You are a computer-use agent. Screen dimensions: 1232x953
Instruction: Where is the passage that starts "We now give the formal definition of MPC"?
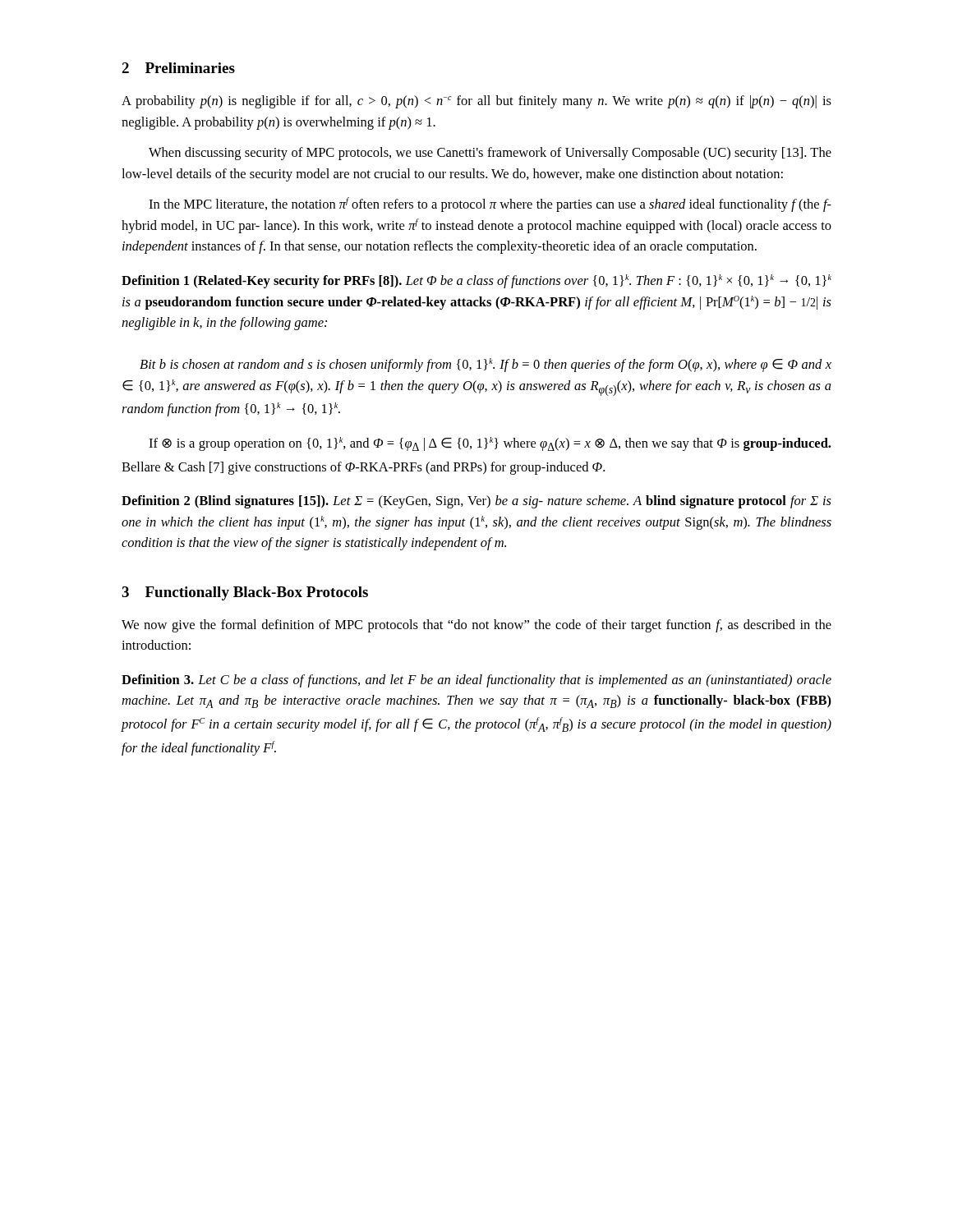point(476,635)
